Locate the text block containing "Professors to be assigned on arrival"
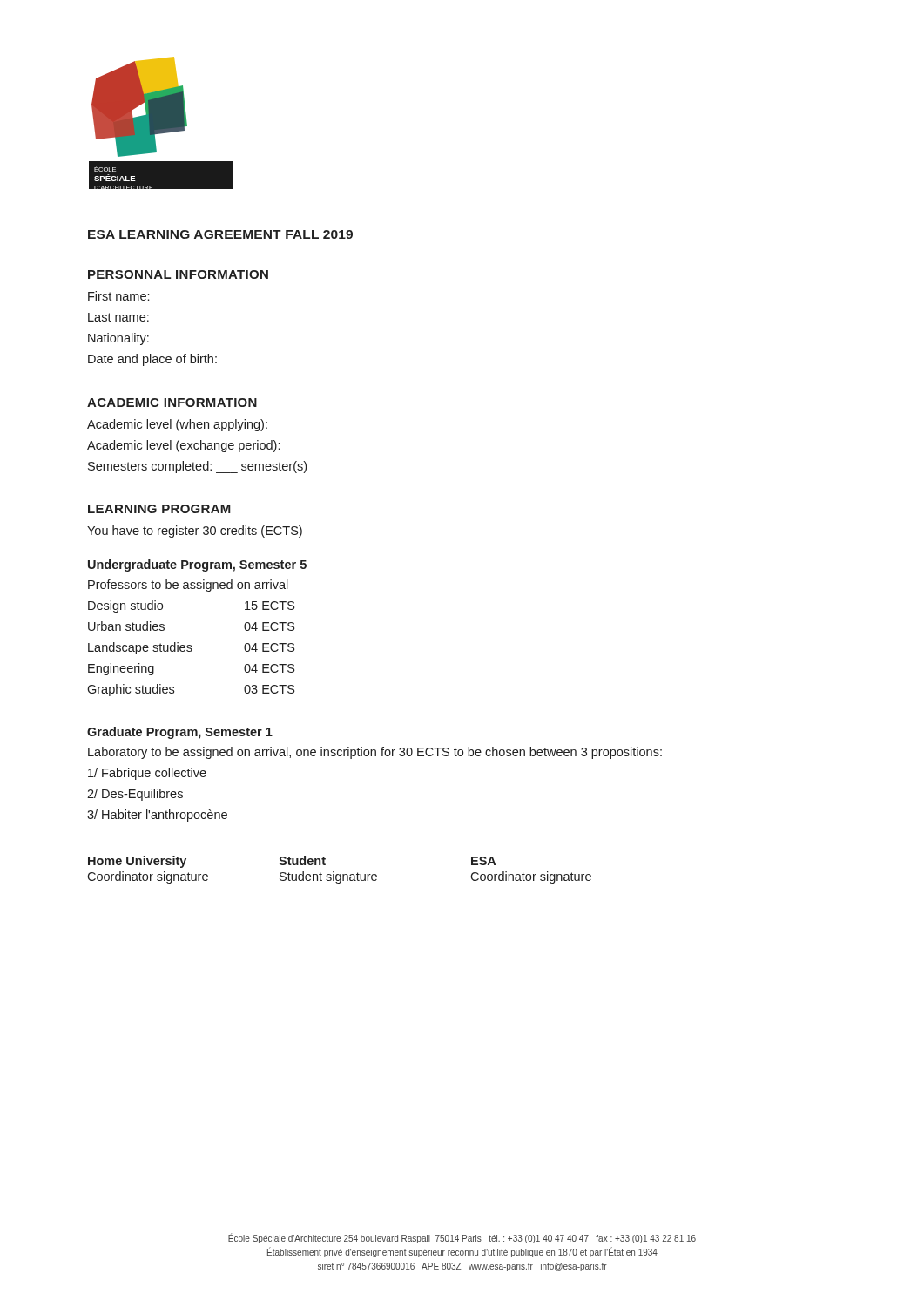The width and height of the screenshot is (924, 1307). (x=188, y=586)
